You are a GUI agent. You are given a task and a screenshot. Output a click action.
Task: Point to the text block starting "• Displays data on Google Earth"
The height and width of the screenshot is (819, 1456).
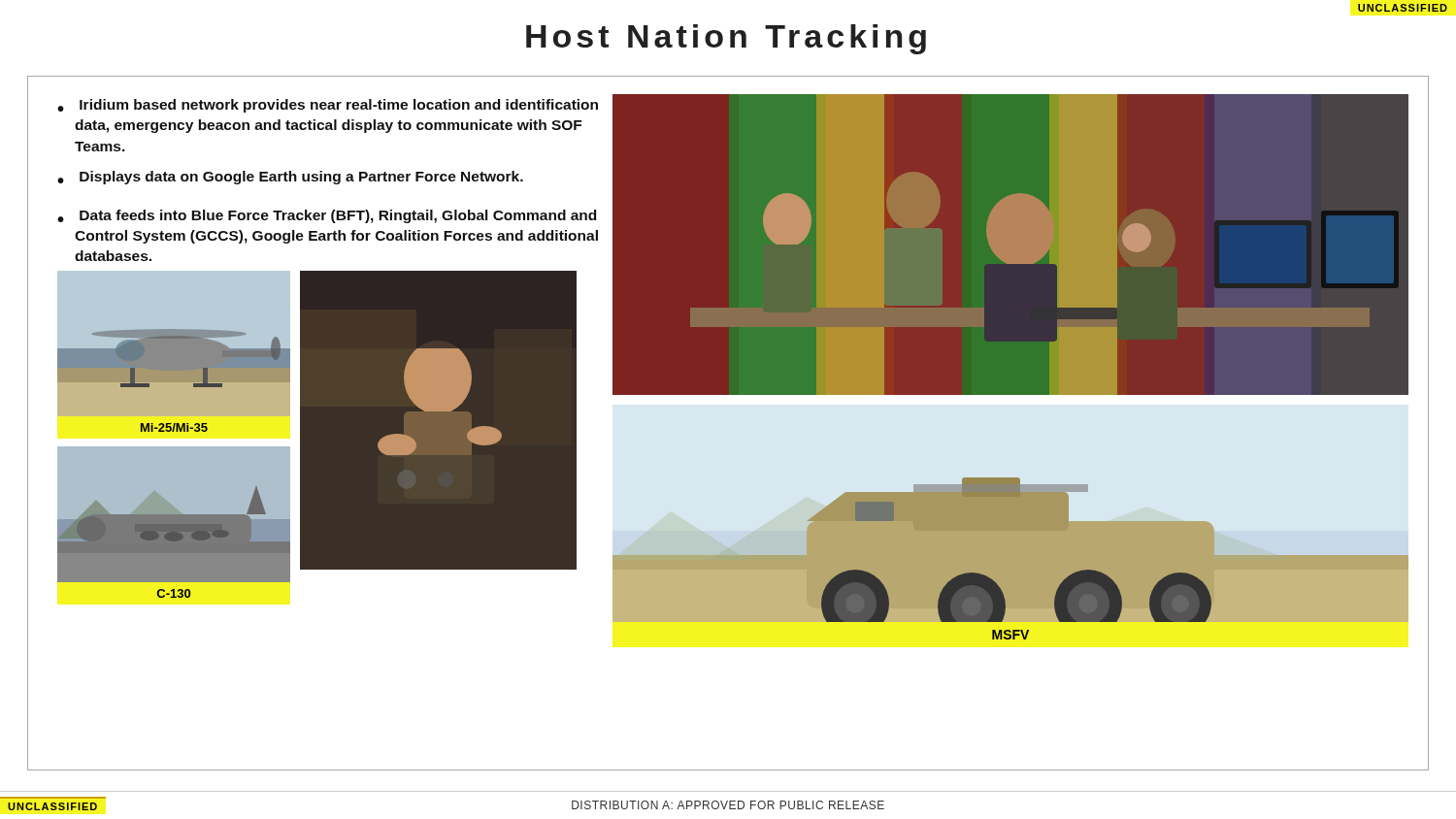[290, 180]
